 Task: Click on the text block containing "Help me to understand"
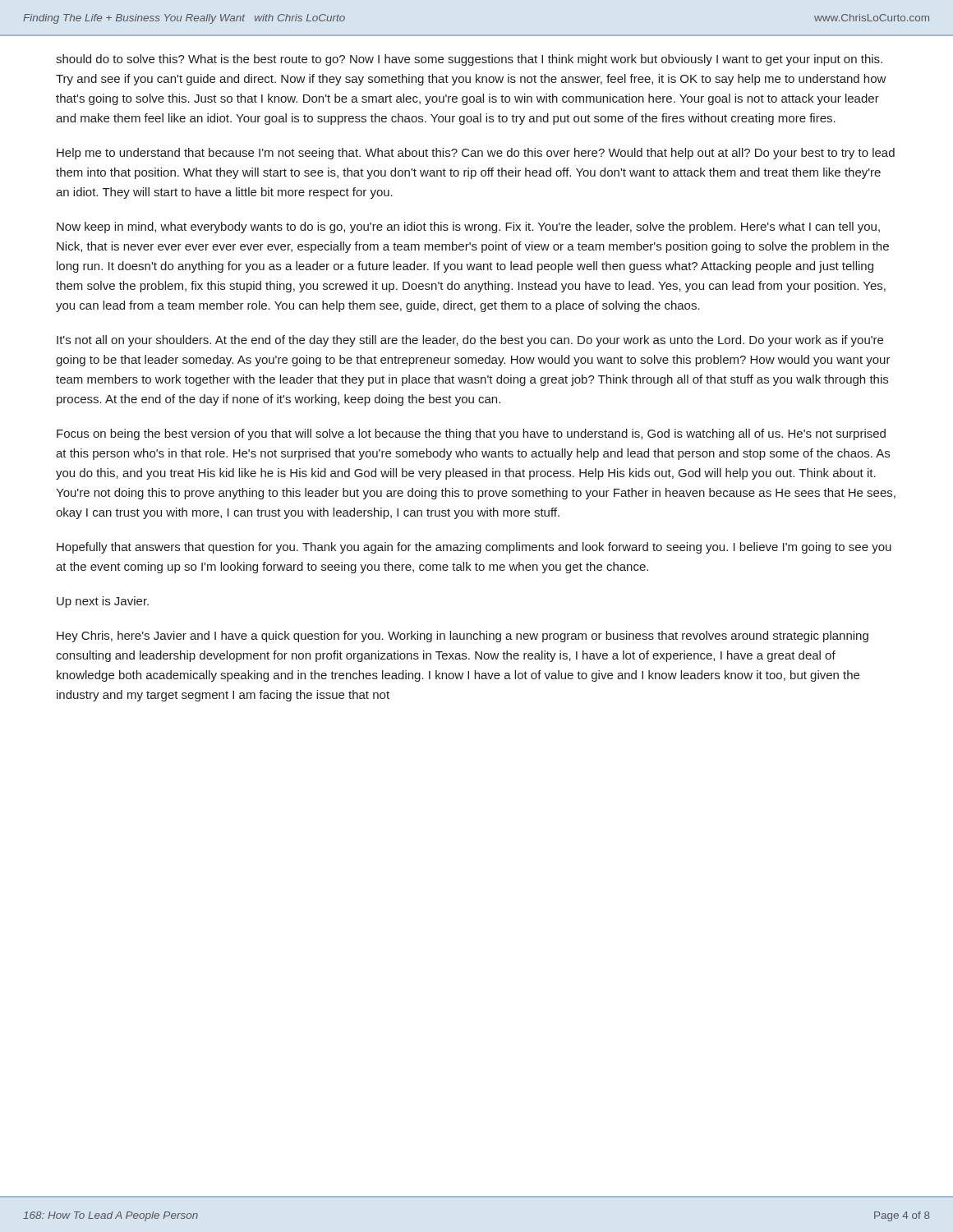[475, 172]
